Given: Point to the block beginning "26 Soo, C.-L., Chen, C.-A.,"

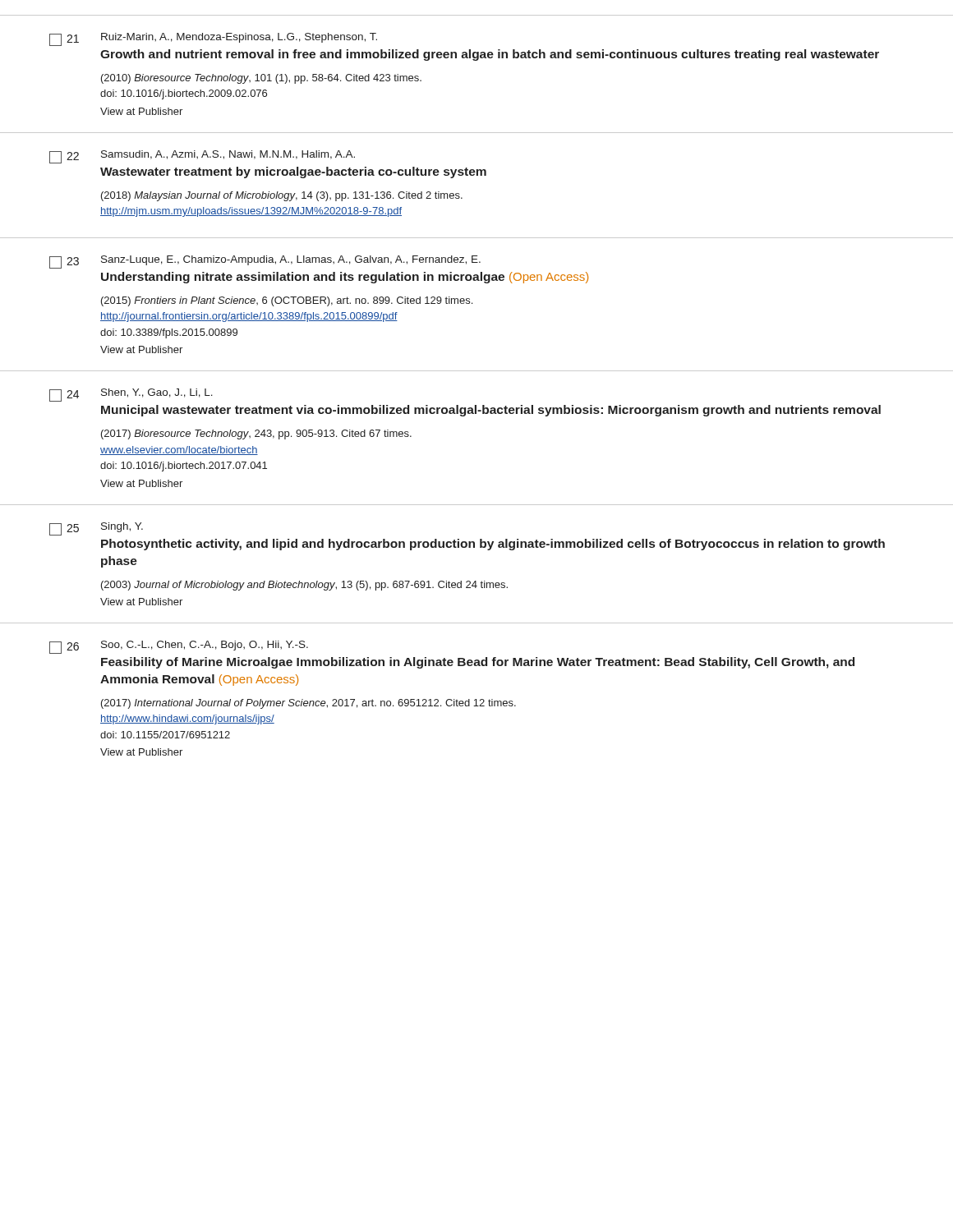Looking at the screenshot, I should pos(476,698).
